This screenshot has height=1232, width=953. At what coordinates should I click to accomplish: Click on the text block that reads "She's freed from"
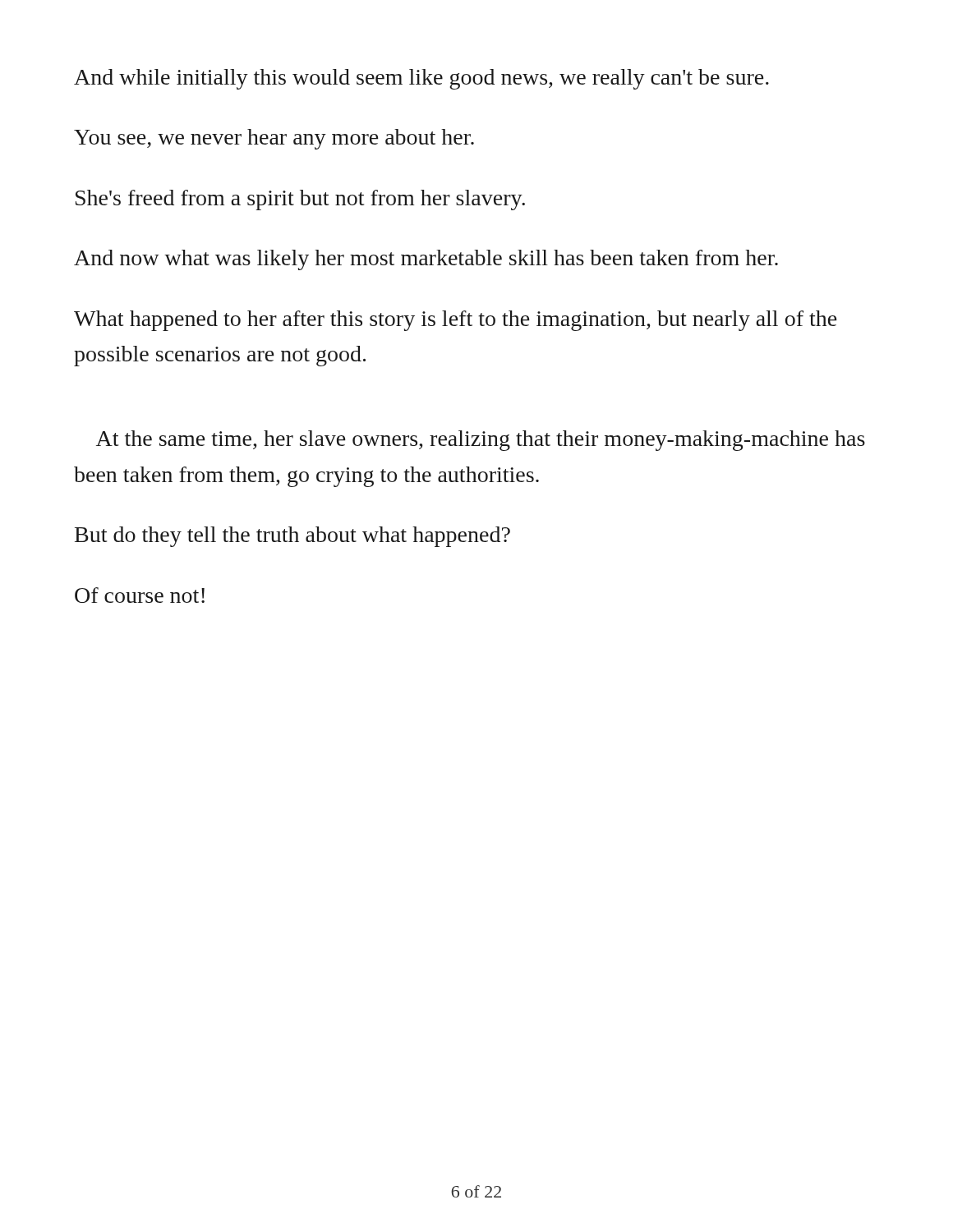(x=300, y=197)
